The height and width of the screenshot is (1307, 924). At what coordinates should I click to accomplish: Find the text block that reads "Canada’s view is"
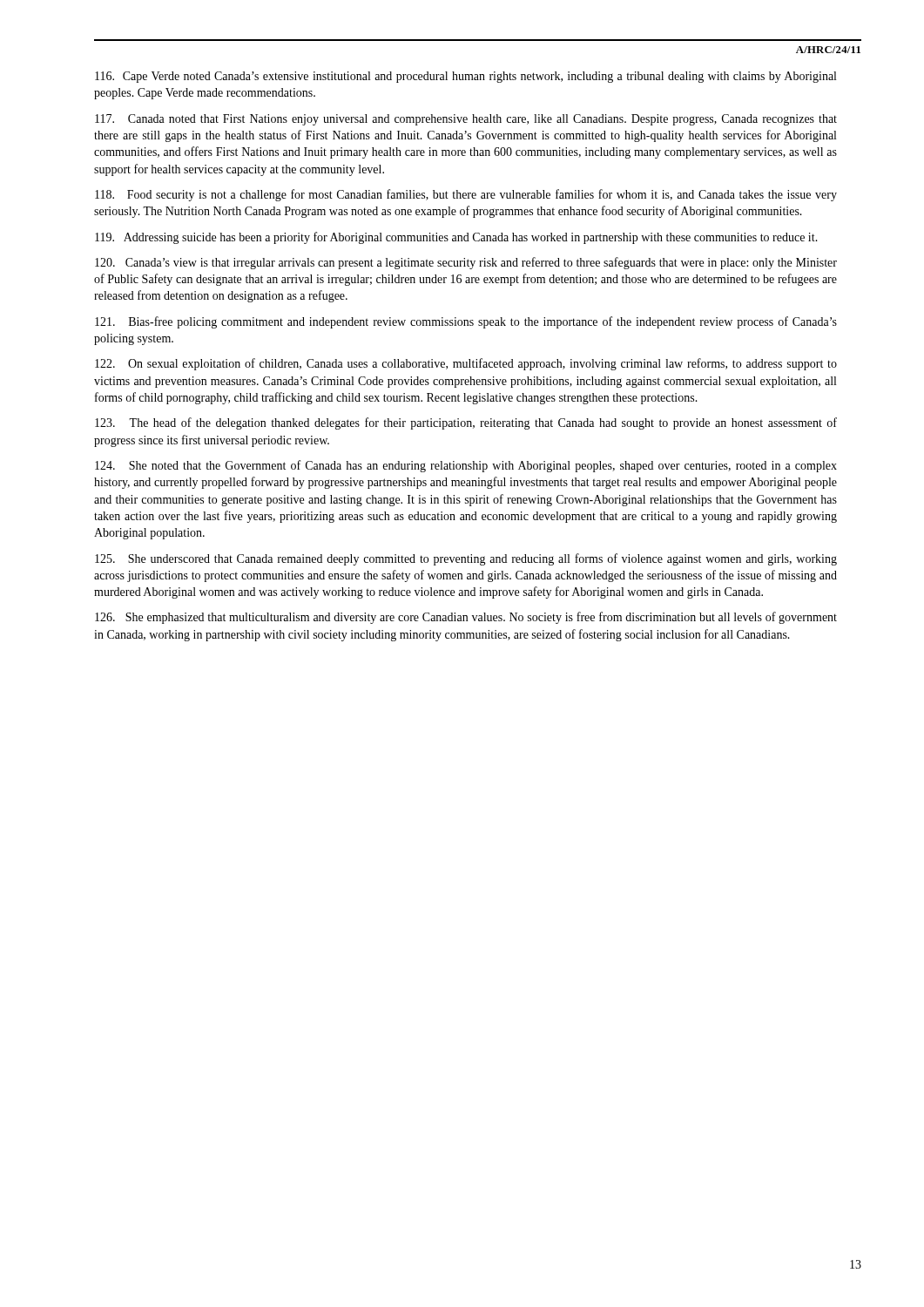point(465,279)
